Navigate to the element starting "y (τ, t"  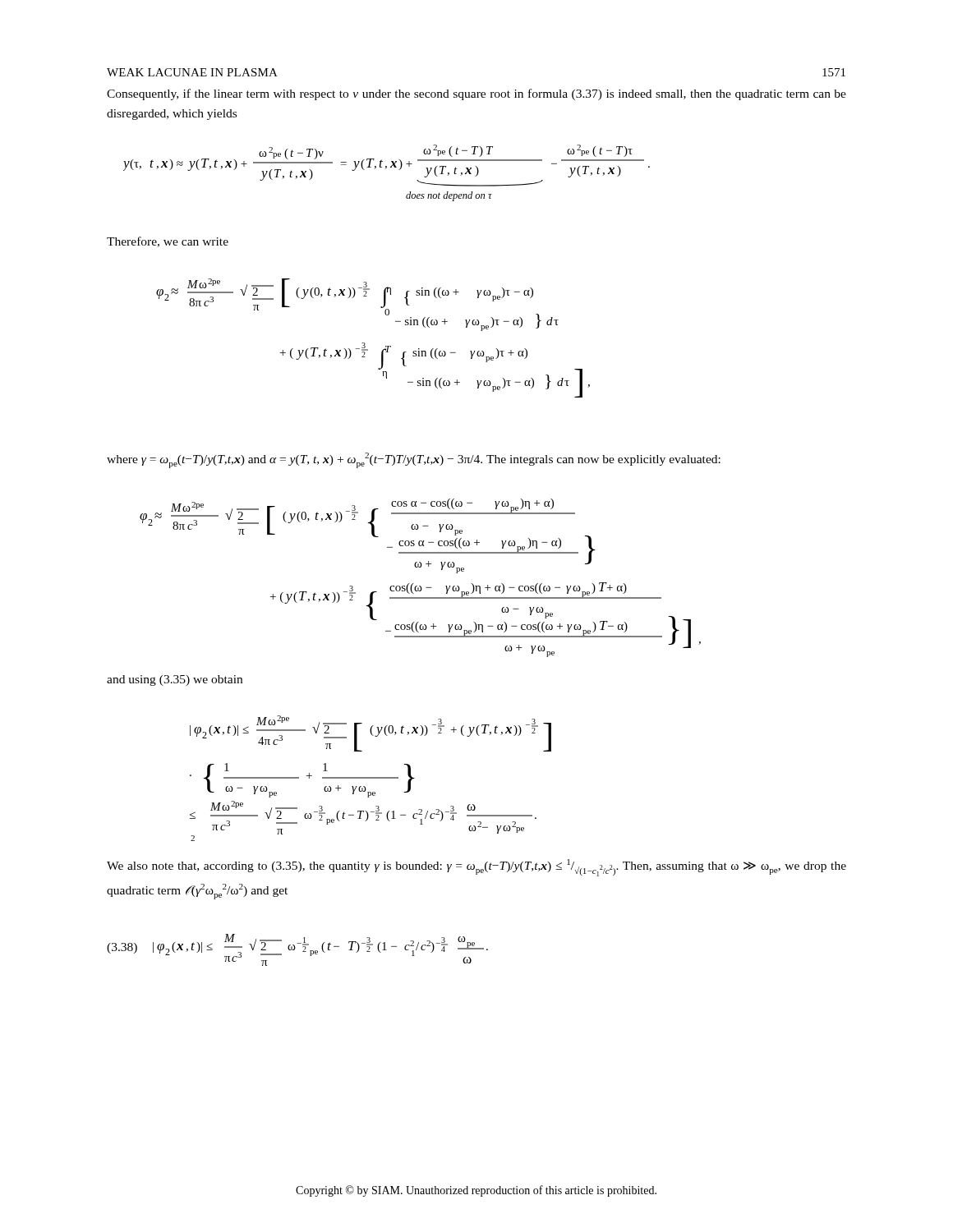click(476, 173)
